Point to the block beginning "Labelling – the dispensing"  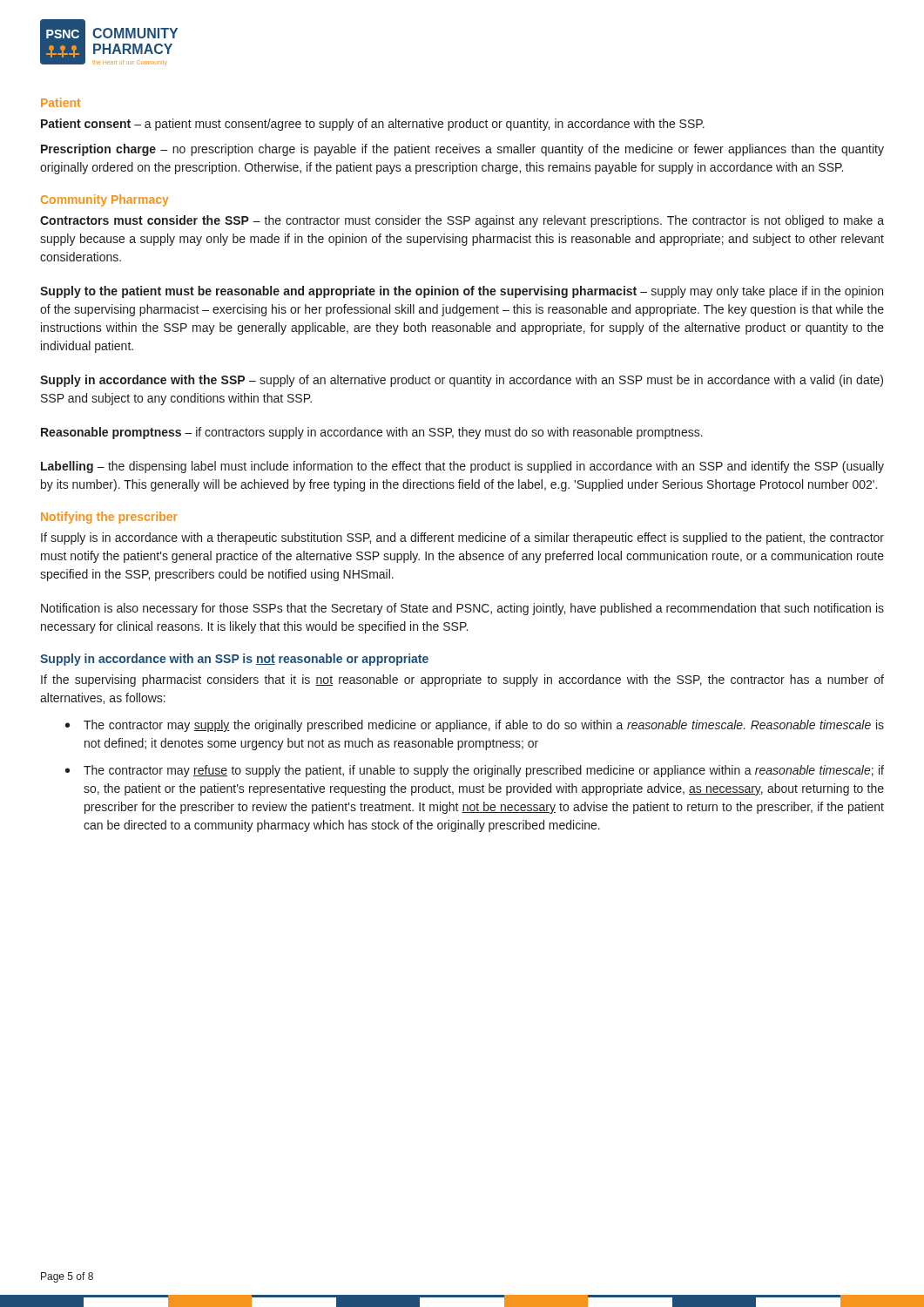click(x=462, y=475)
